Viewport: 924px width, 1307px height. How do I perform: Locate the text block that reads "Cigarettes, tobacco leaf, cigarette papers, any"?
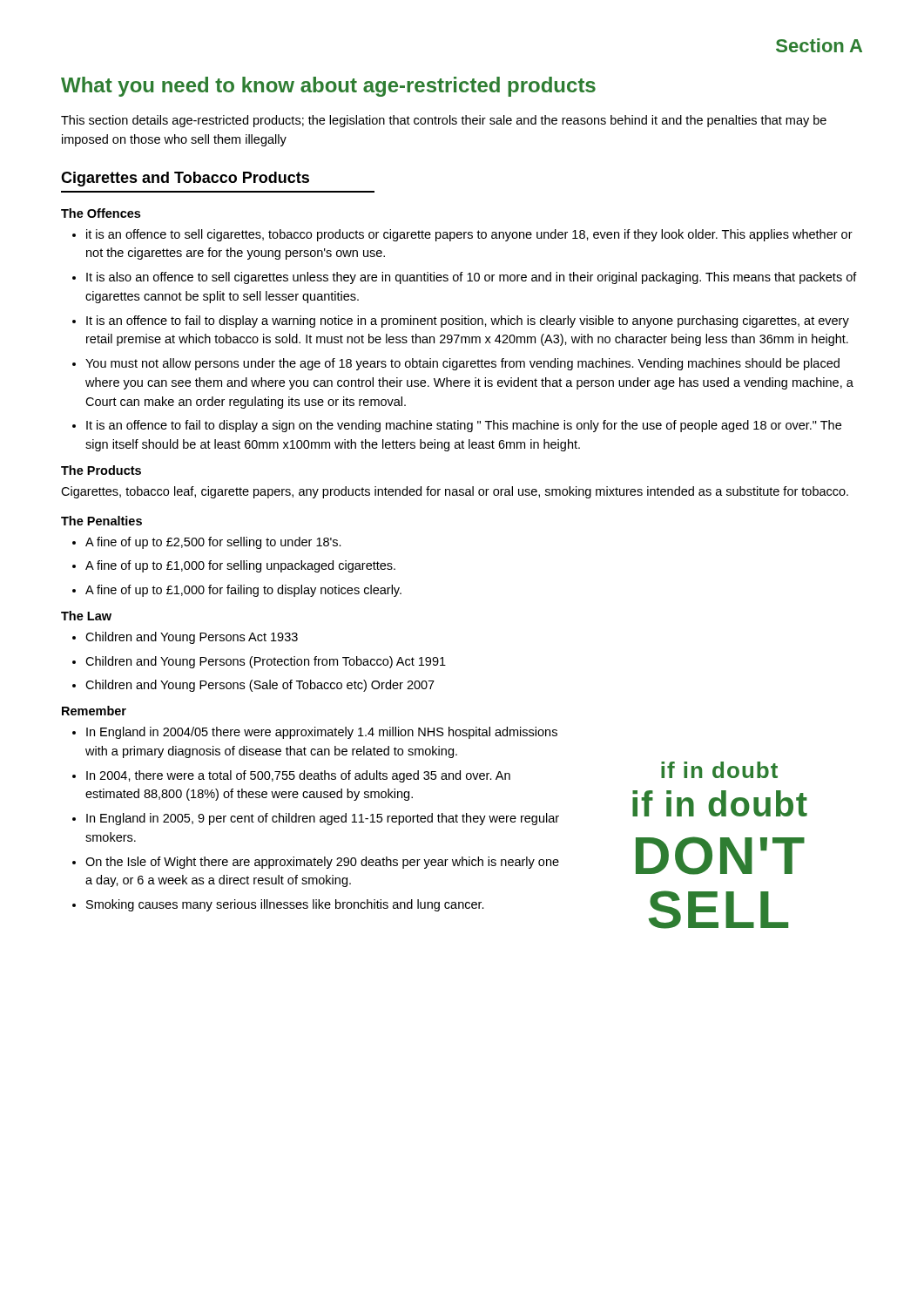(455, 491)
